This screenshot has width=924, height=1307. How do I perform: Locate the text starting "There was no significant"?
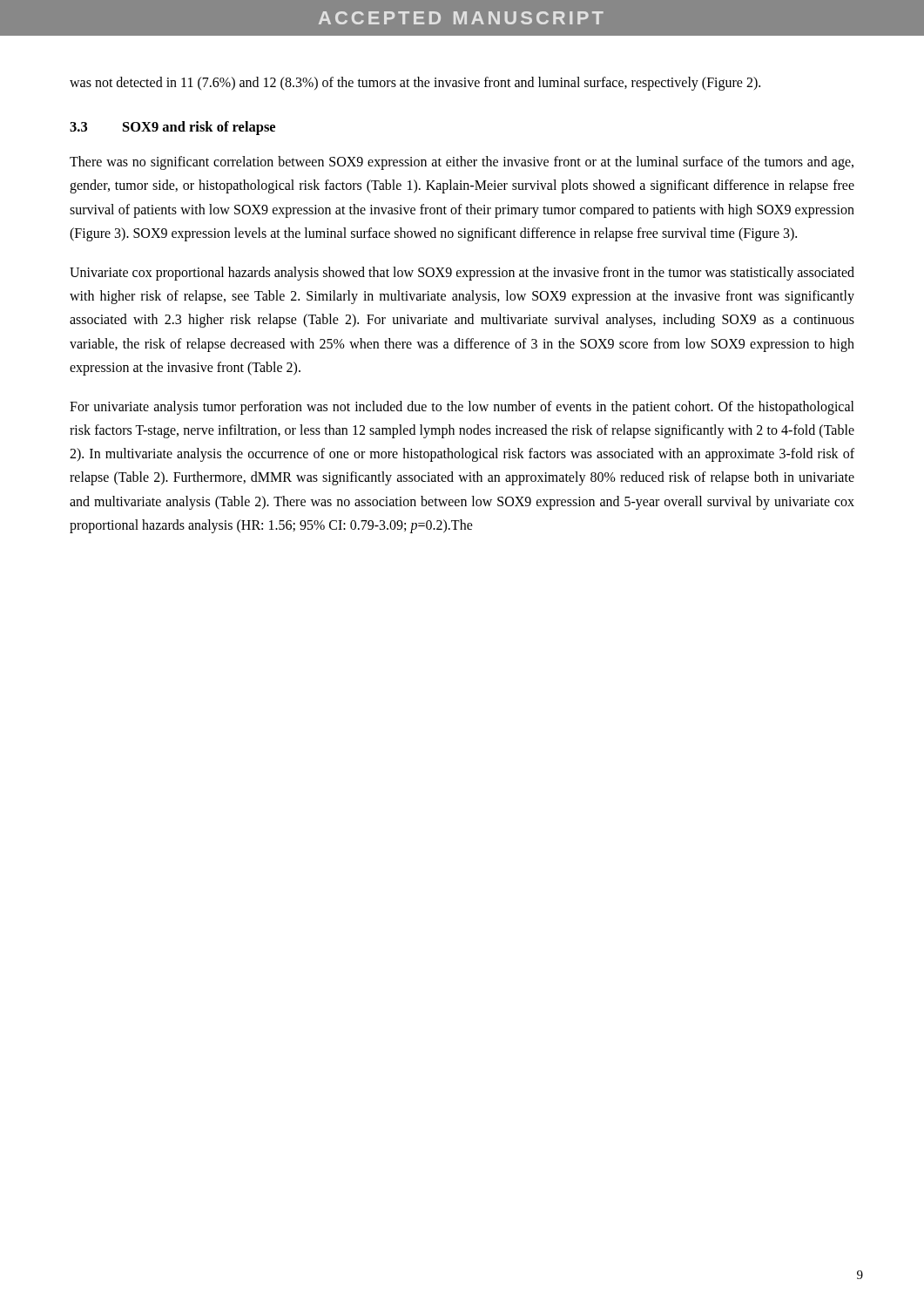coord(462,197)
